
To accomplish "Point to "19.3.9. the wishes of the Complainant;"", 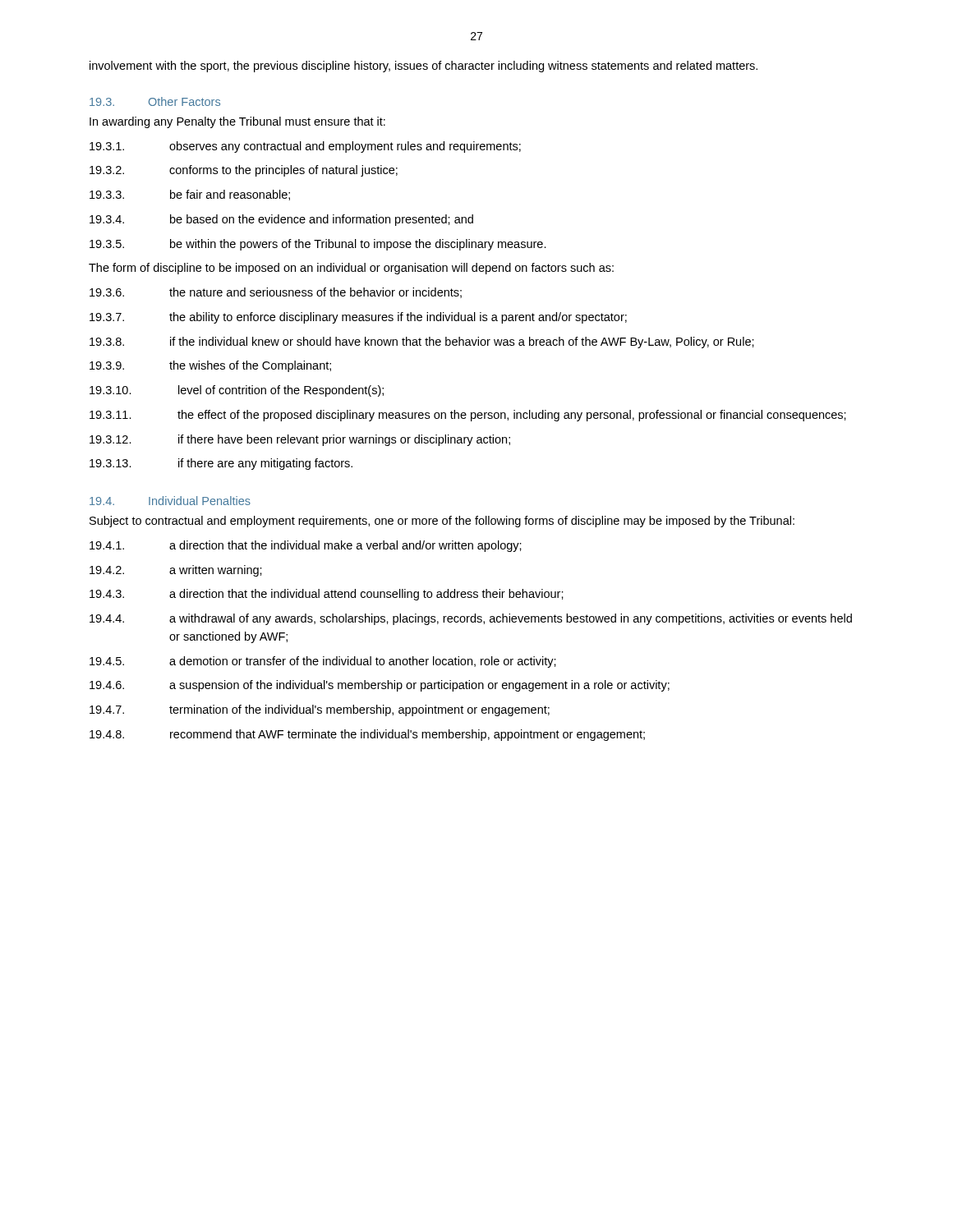I will pyautogui.click(x=210, y=366).
